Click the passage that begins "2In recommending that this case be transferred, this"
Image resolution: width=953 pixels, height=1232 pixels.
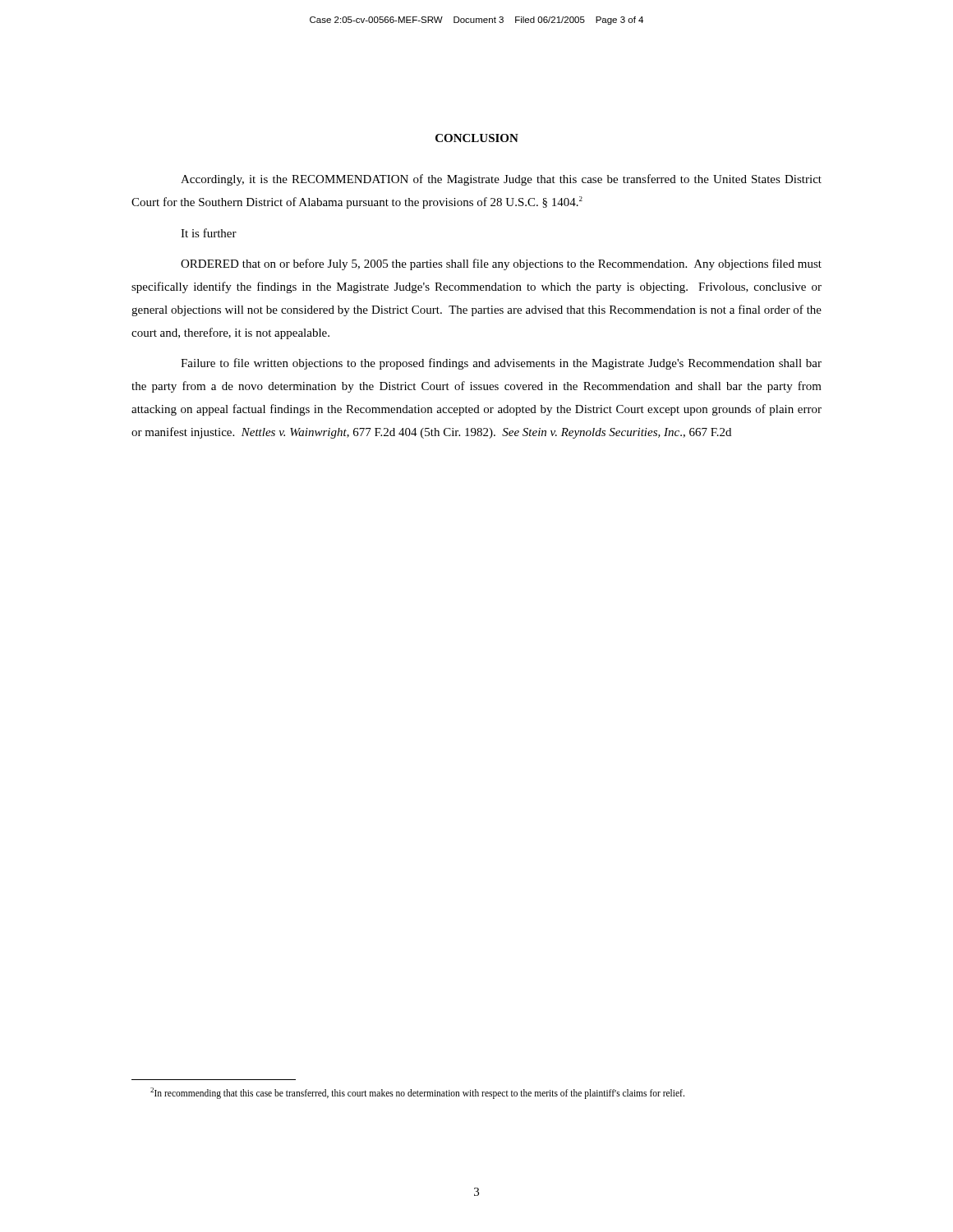[x=408, y=1092]
